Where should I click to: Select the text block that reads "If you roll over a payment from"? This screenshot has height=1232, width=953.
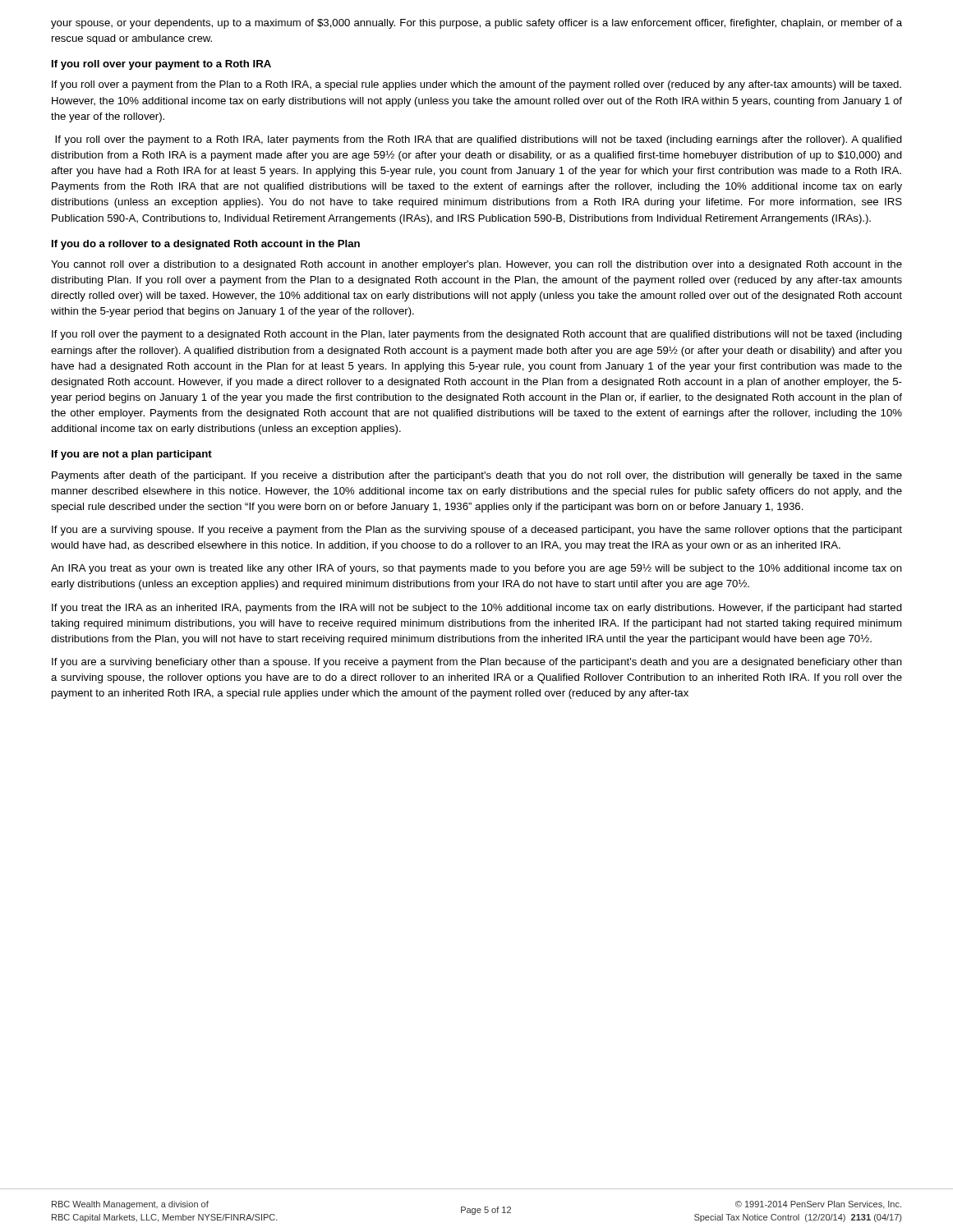(x=476, y=100)
